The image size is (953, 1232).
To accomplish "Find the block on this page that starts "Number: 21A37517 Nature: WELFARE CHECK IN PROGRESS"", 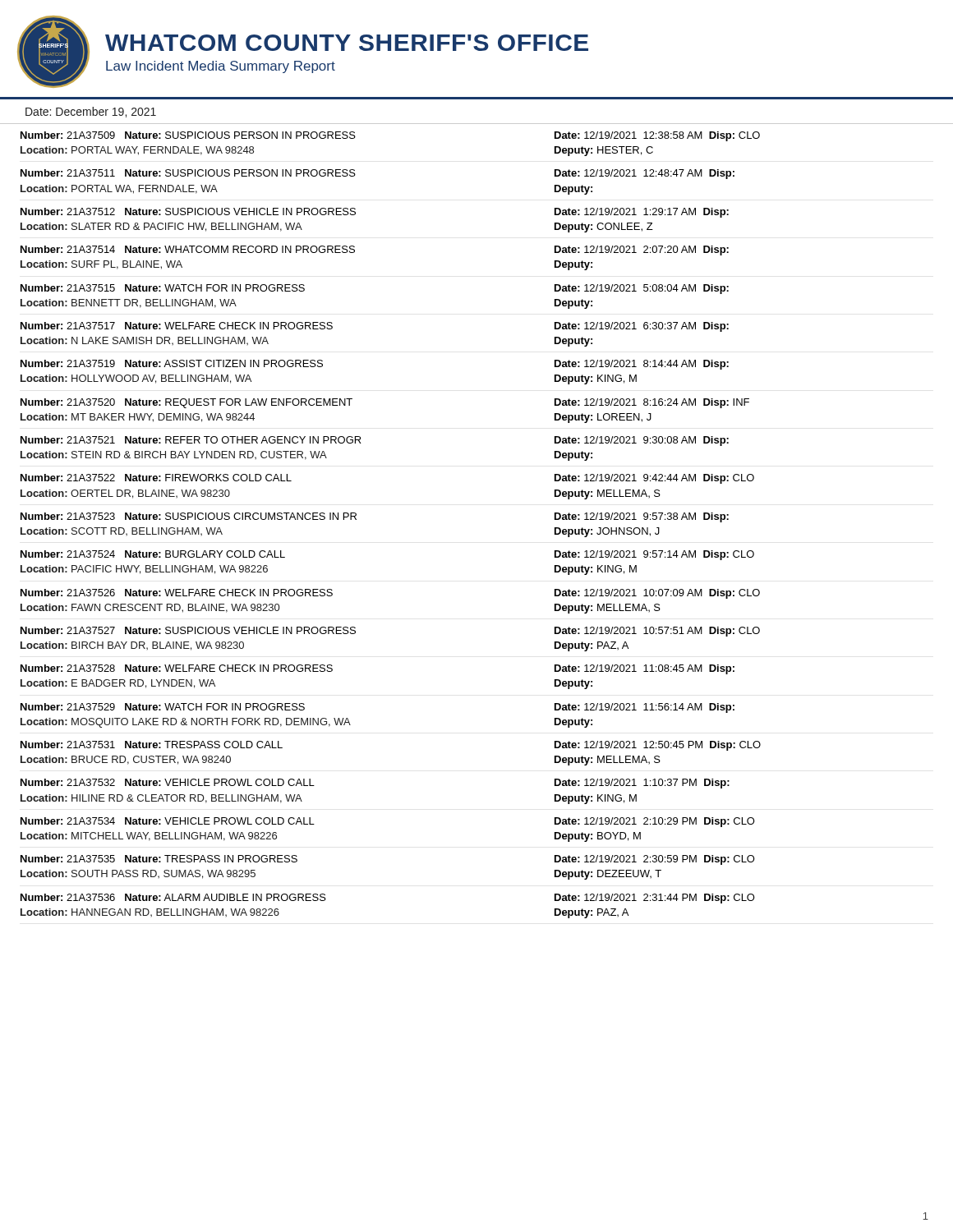I will pyautogui.click(x=173, y=326).
